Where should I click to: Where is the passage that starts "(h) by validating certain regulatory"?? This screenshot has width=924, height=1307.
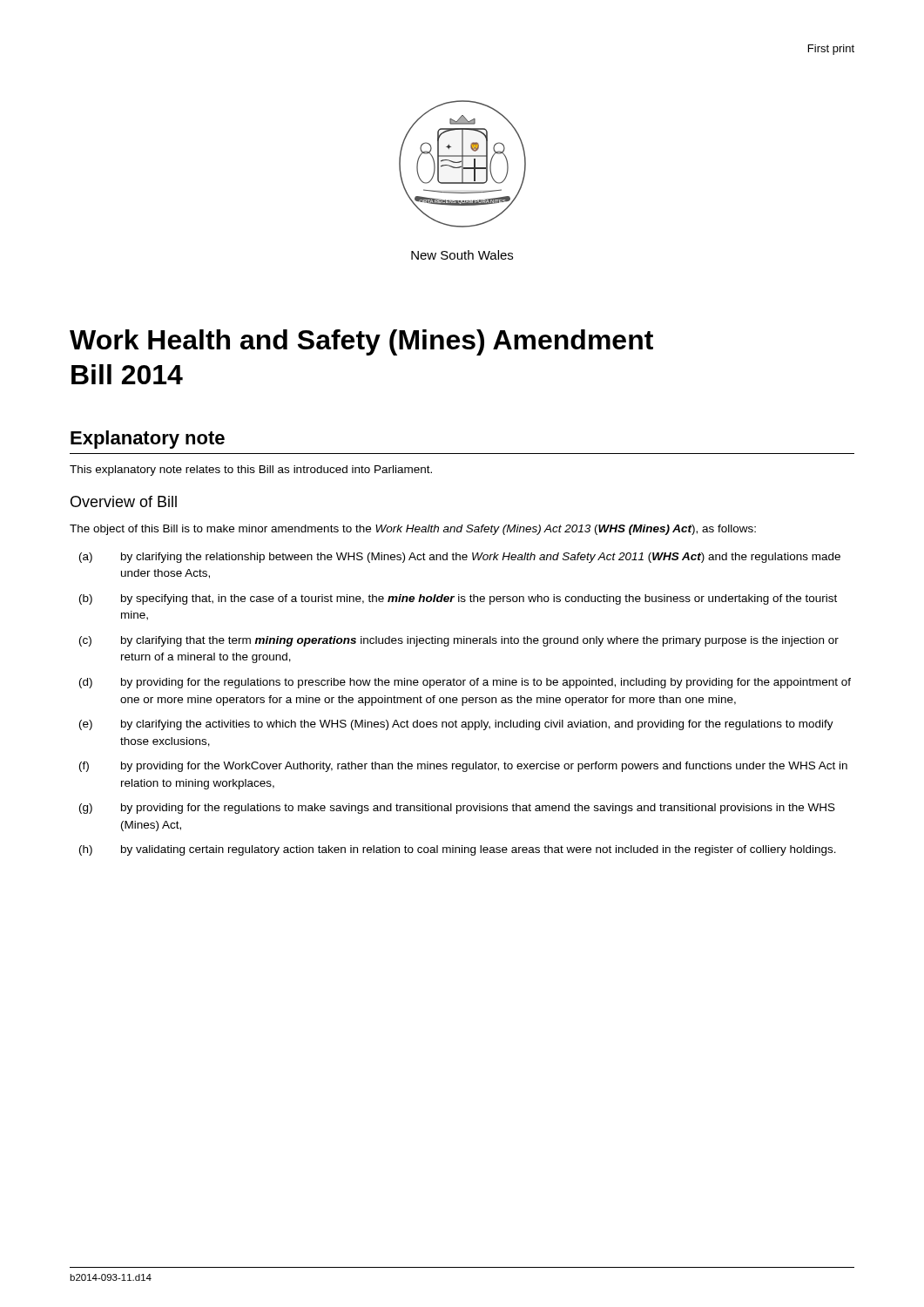462,850
